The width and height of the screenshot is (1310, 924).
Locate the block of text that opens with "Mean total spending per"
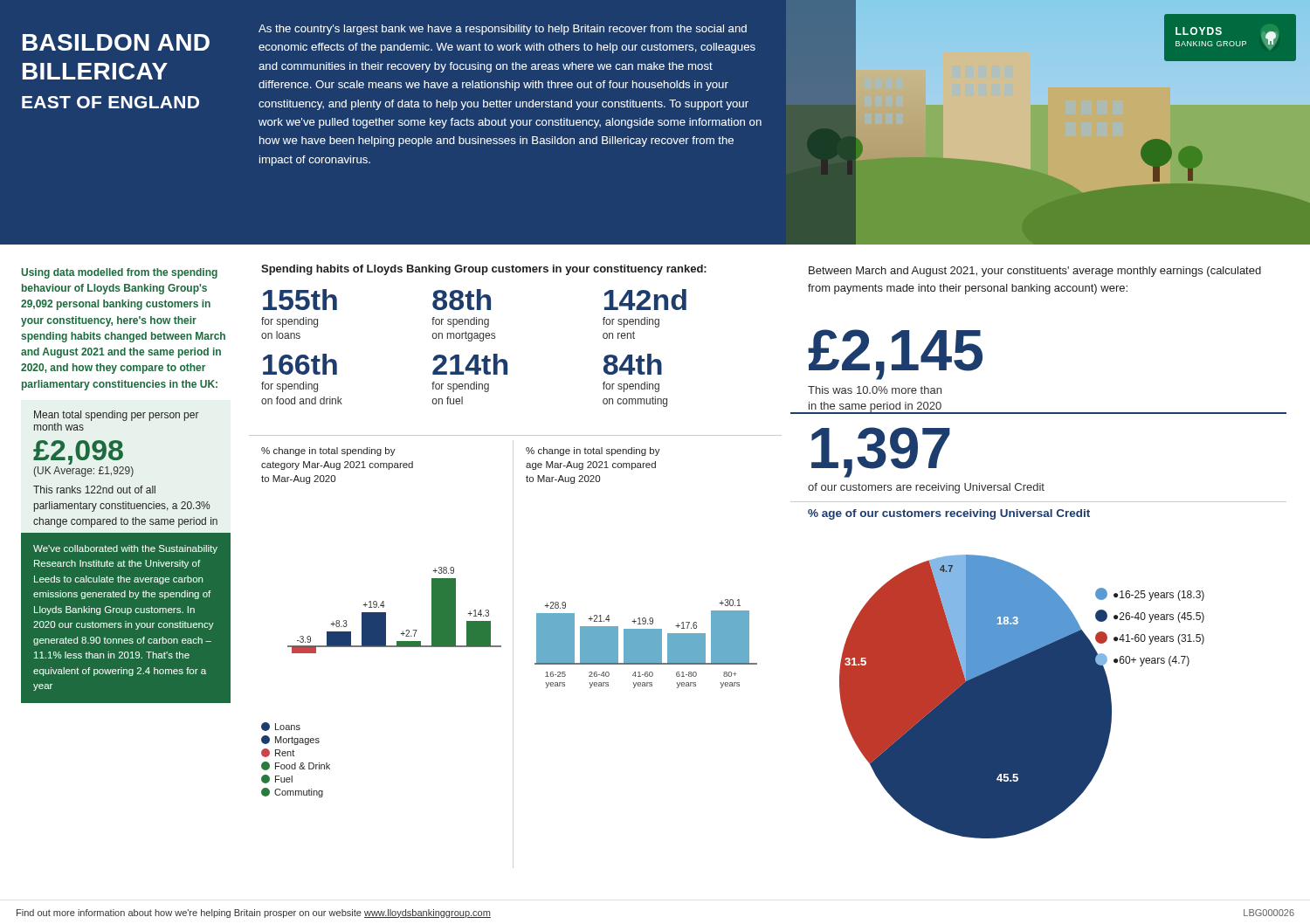coord(126,477)
